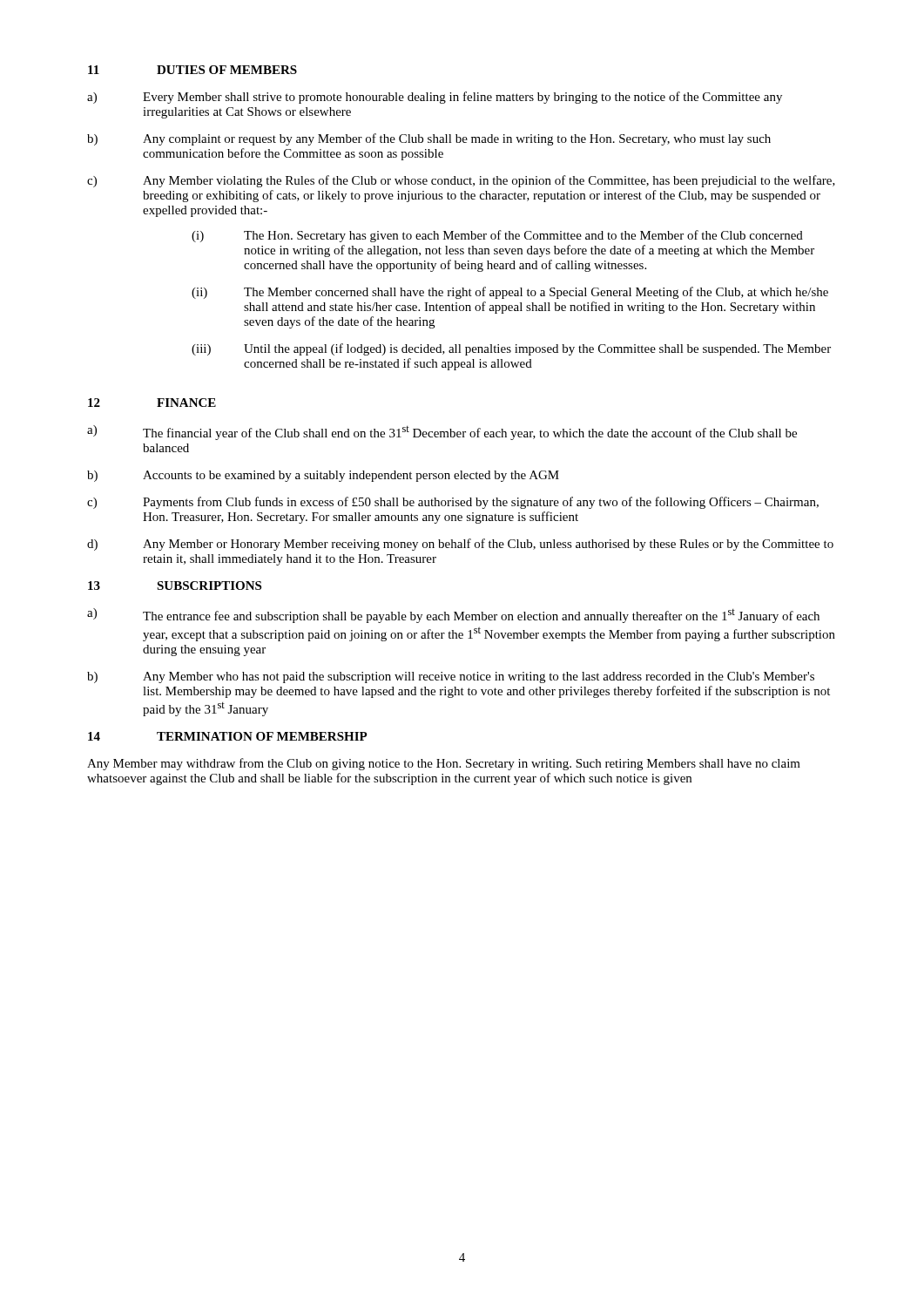Locate the section header that says "11 DUTIES OF MEMBERS"
Viewport: 924px width, 1307px height.
[192, 70]
